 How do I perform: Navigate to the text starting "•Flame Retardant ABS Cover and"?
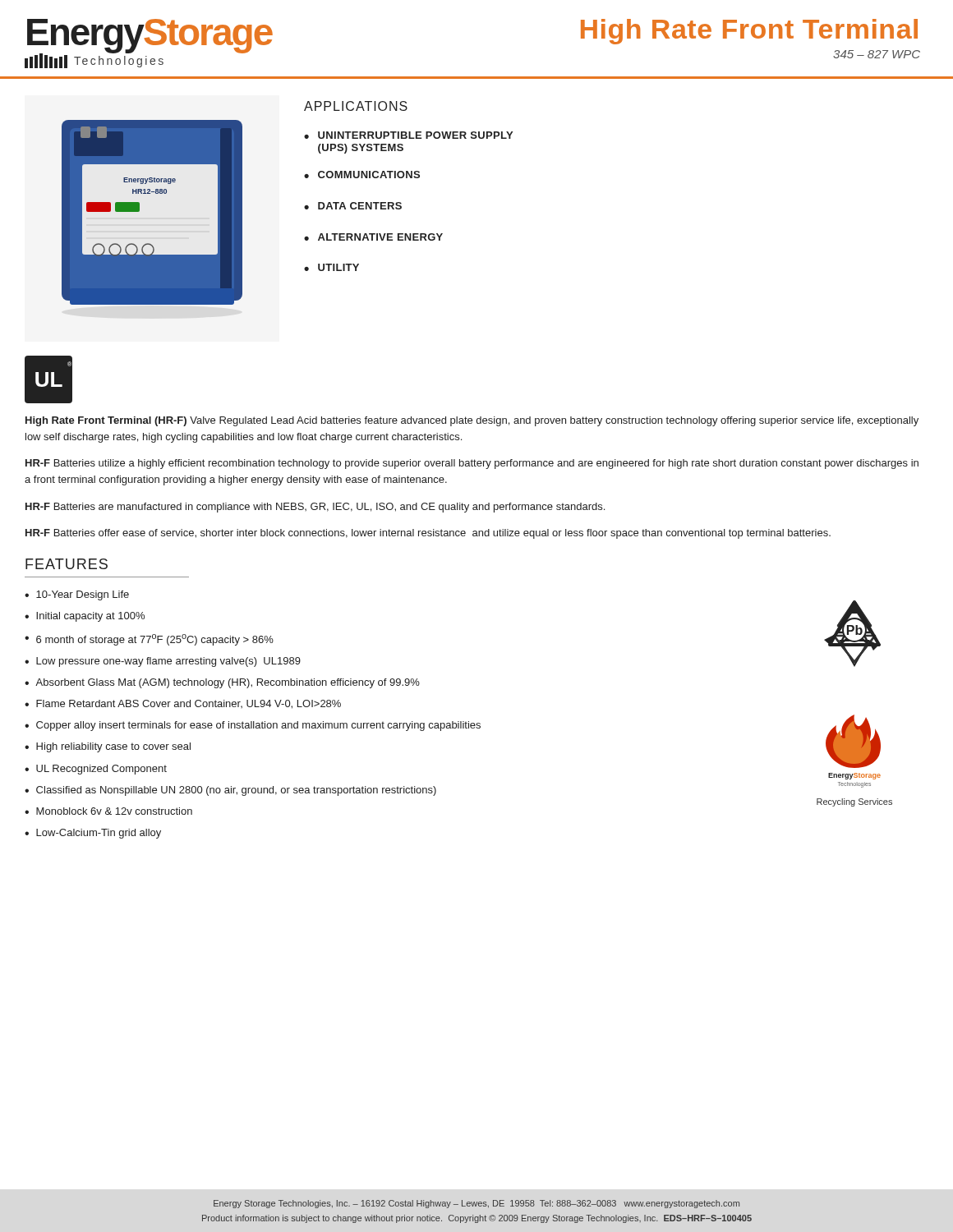(x=183, y=704)
